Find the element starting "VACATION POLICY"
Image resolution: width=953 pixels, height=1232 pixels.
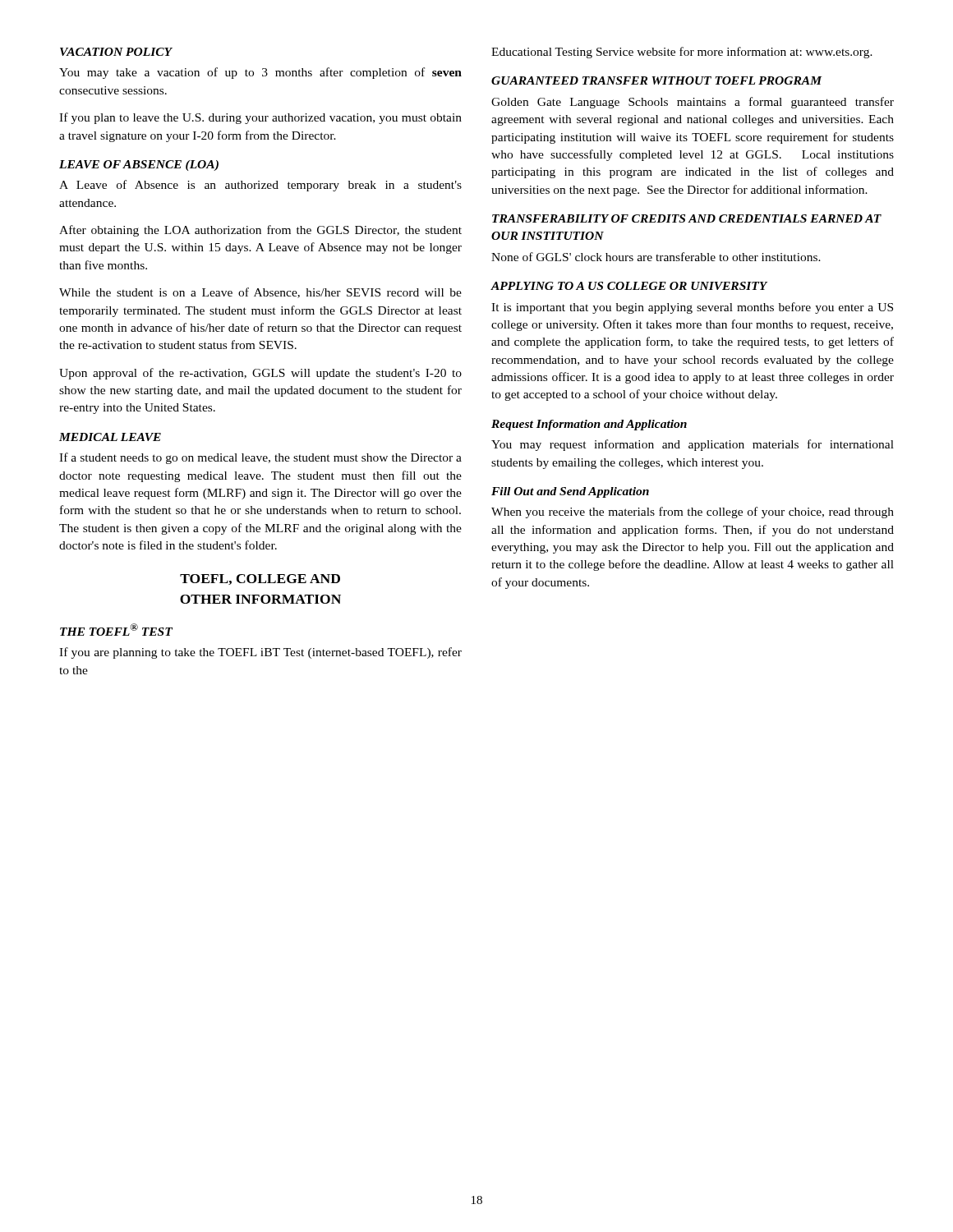click(x=116, y=52)
